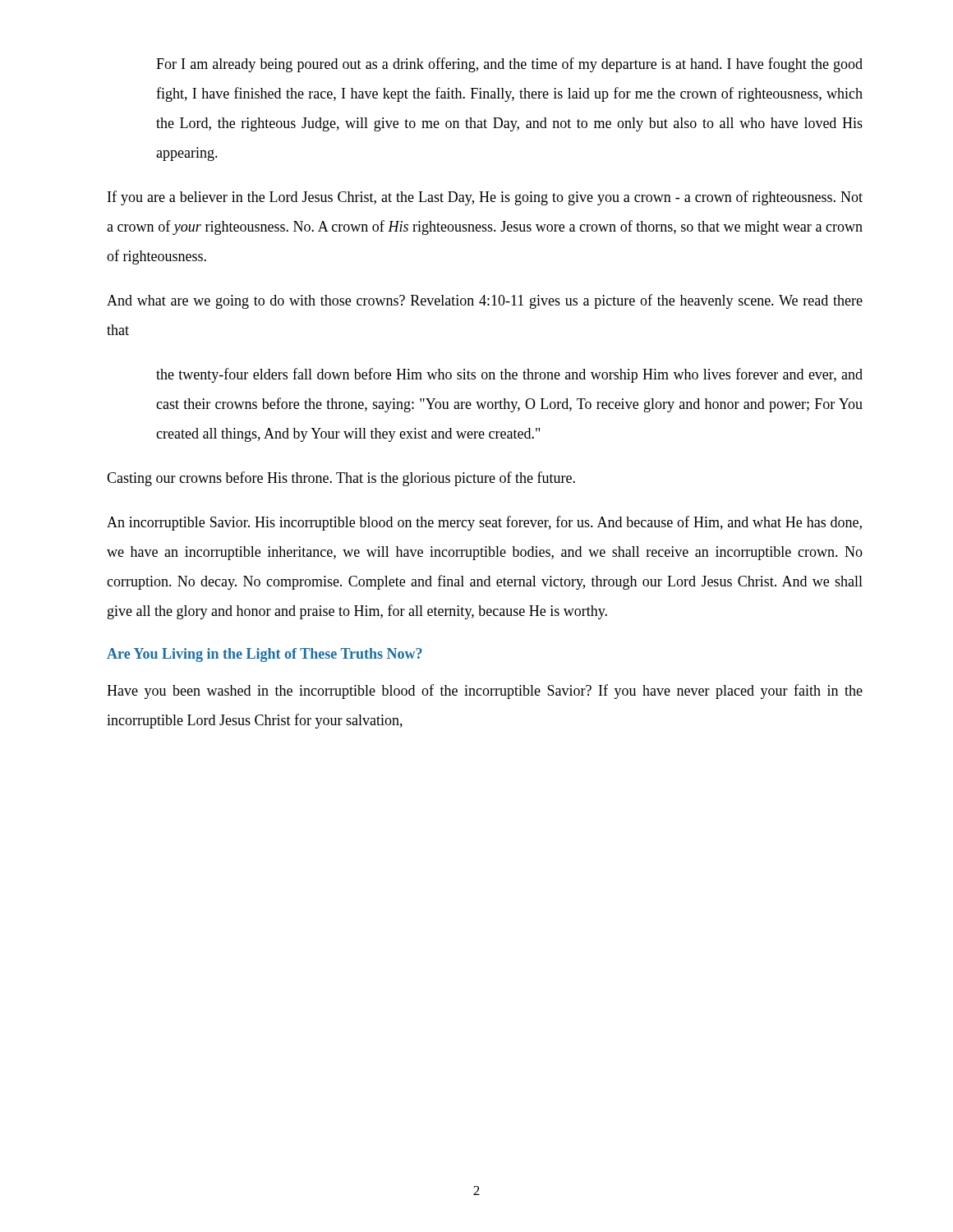Click on the element starting "Casting our crowns before His throne."
953x1232 pixels.
(x=341, y=478)
